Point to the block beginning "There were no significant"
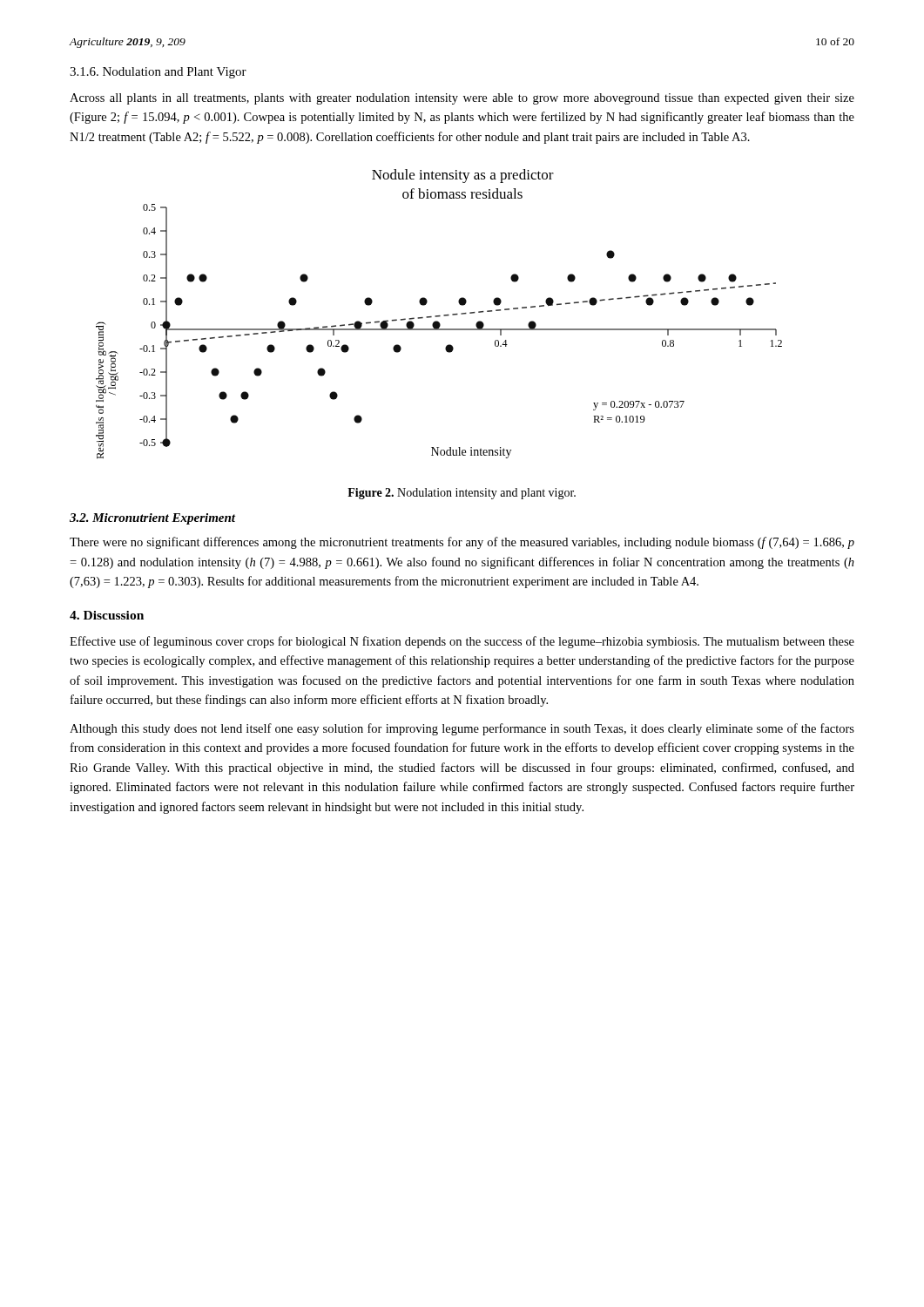The image size is (924, 1307). [462, 562]
